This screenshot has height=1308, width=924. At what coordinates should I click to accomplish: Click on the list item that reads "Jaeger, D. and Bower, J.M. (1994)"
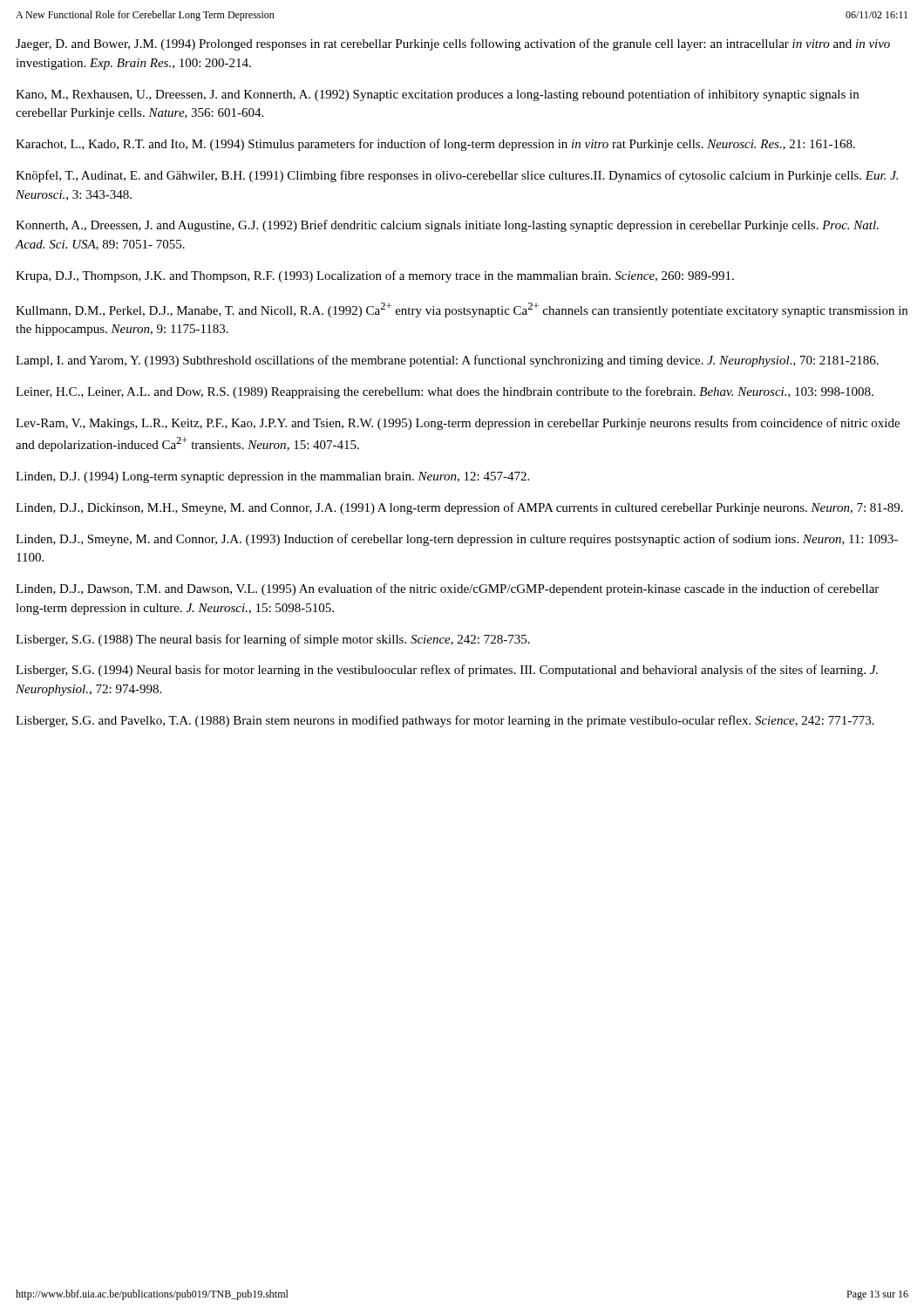(453, 53)
